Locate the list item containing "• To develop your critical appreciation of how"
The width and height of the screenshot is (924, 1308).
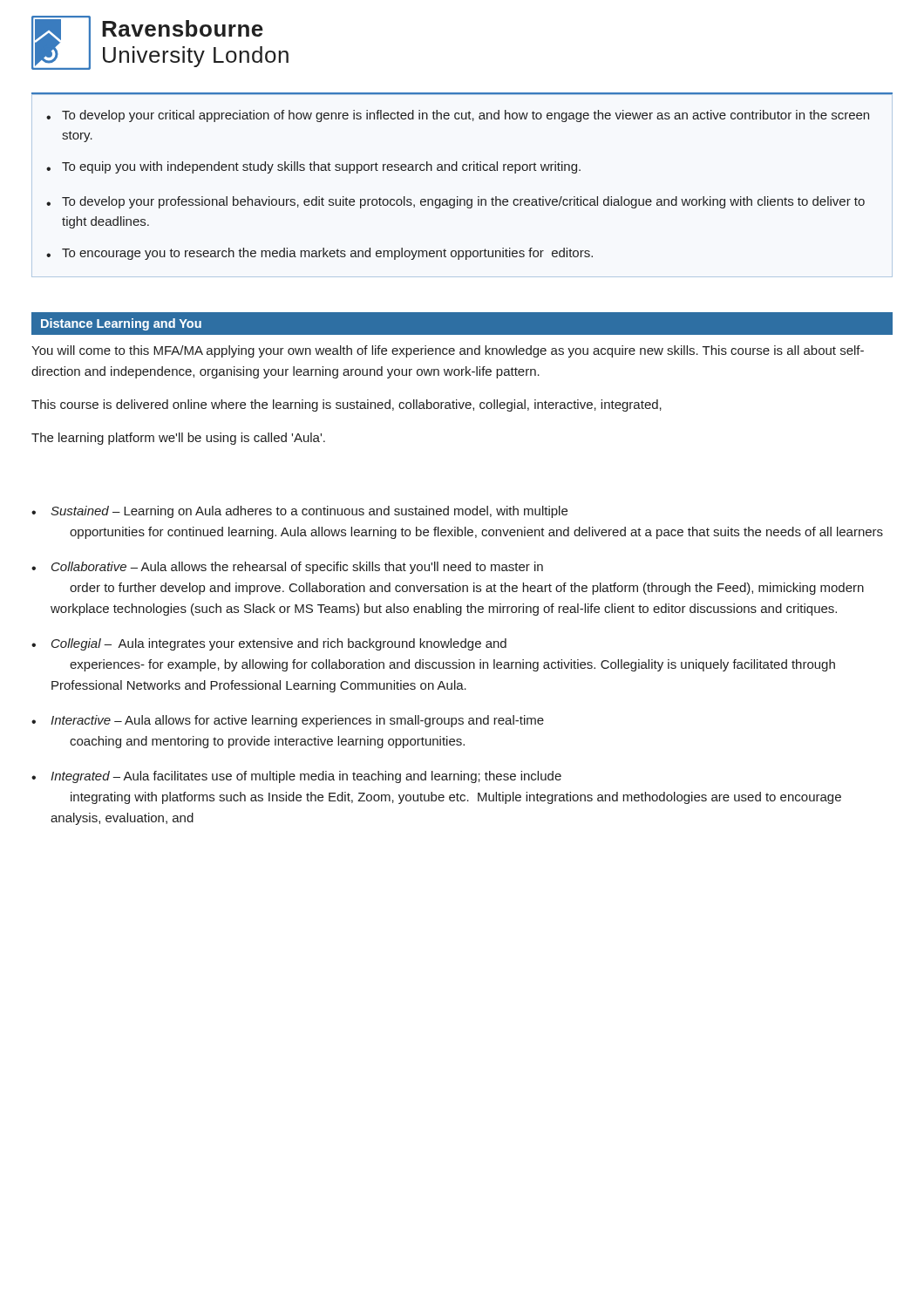459,125
